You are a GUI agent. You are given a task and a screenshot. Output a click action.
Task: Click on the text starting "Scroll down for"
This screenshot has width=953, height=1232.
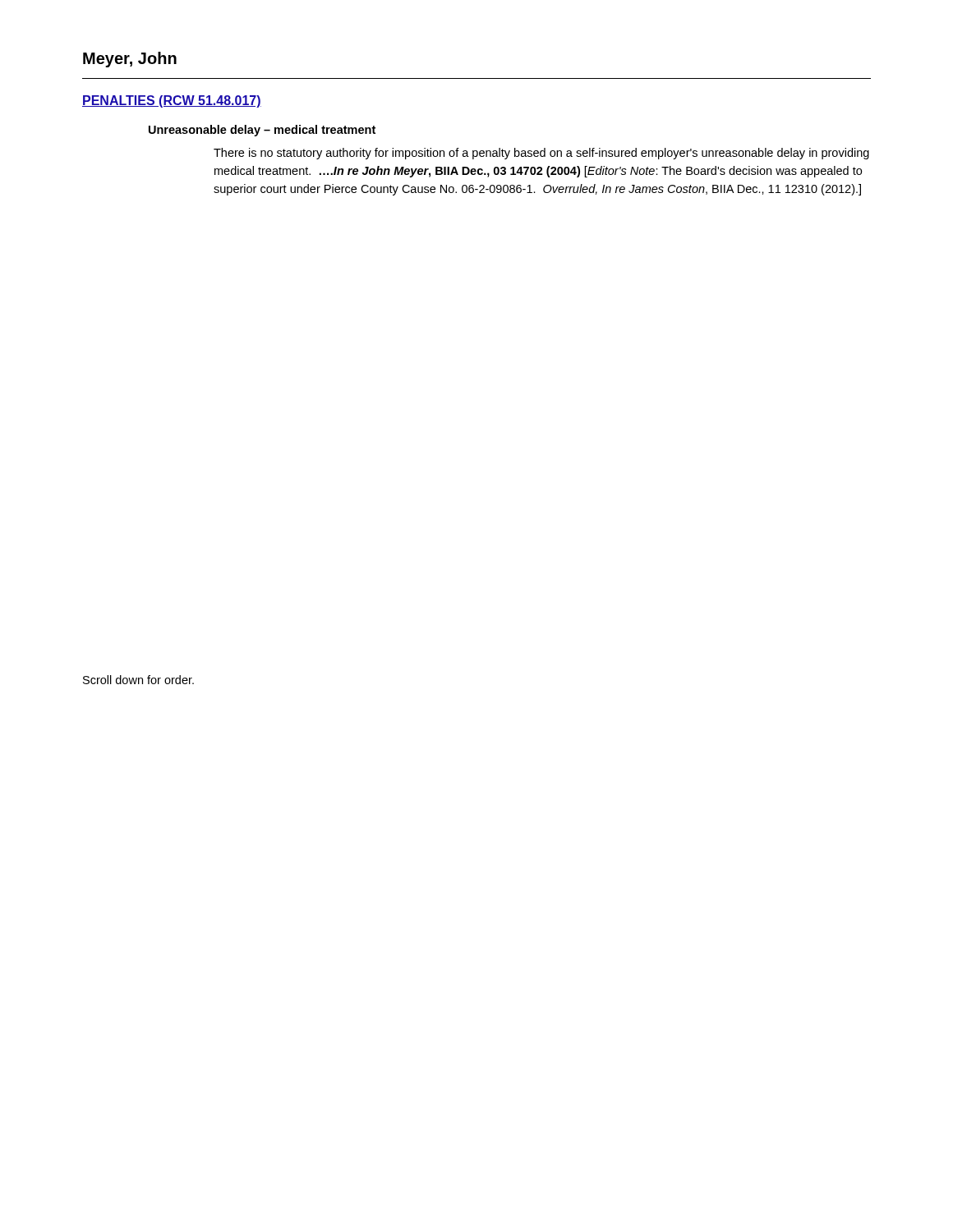coord(138,680)
